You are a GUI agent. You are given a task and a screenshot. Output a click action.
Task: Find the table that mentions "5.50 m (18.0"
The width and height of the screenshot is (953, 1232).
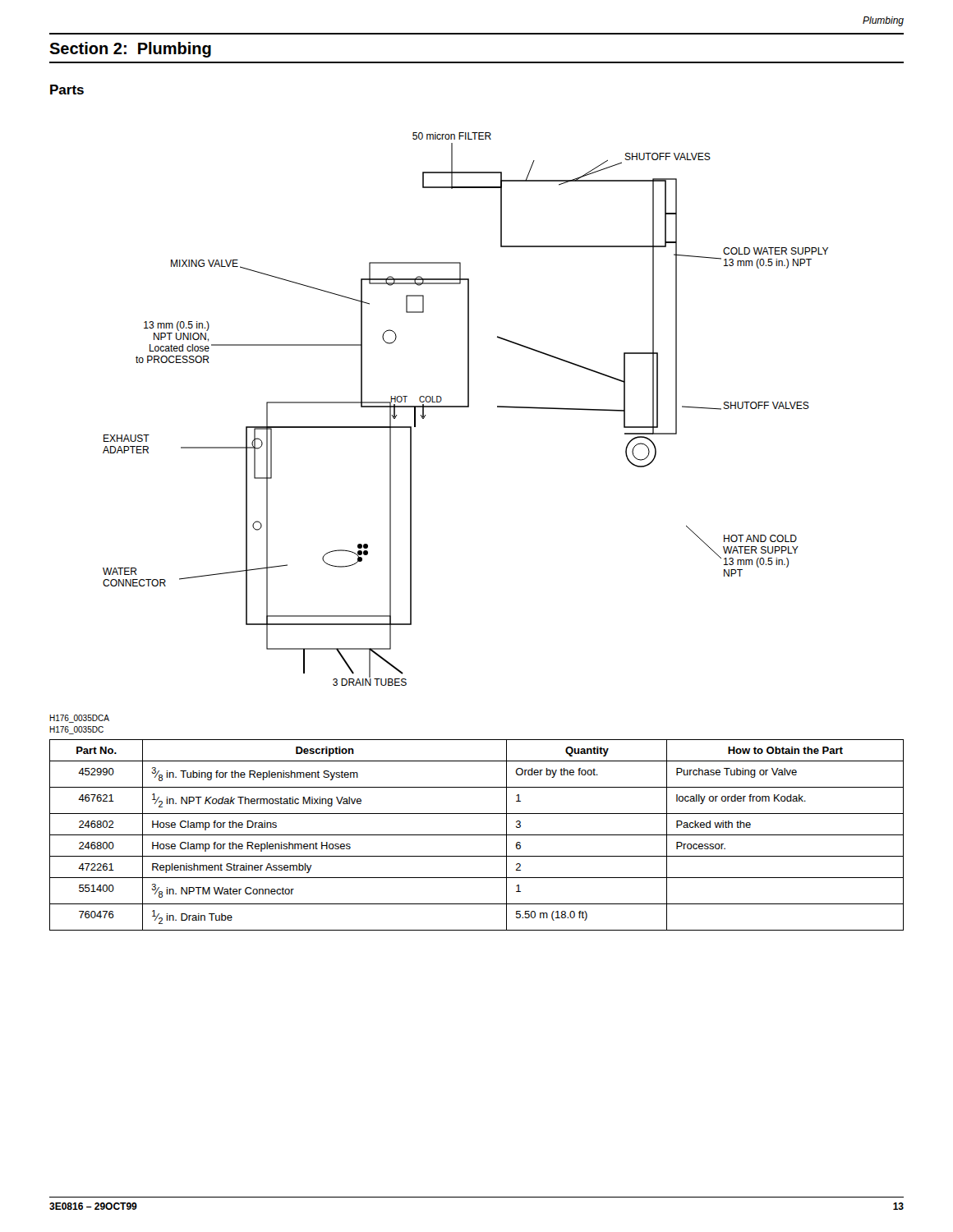tap(476, 835)
